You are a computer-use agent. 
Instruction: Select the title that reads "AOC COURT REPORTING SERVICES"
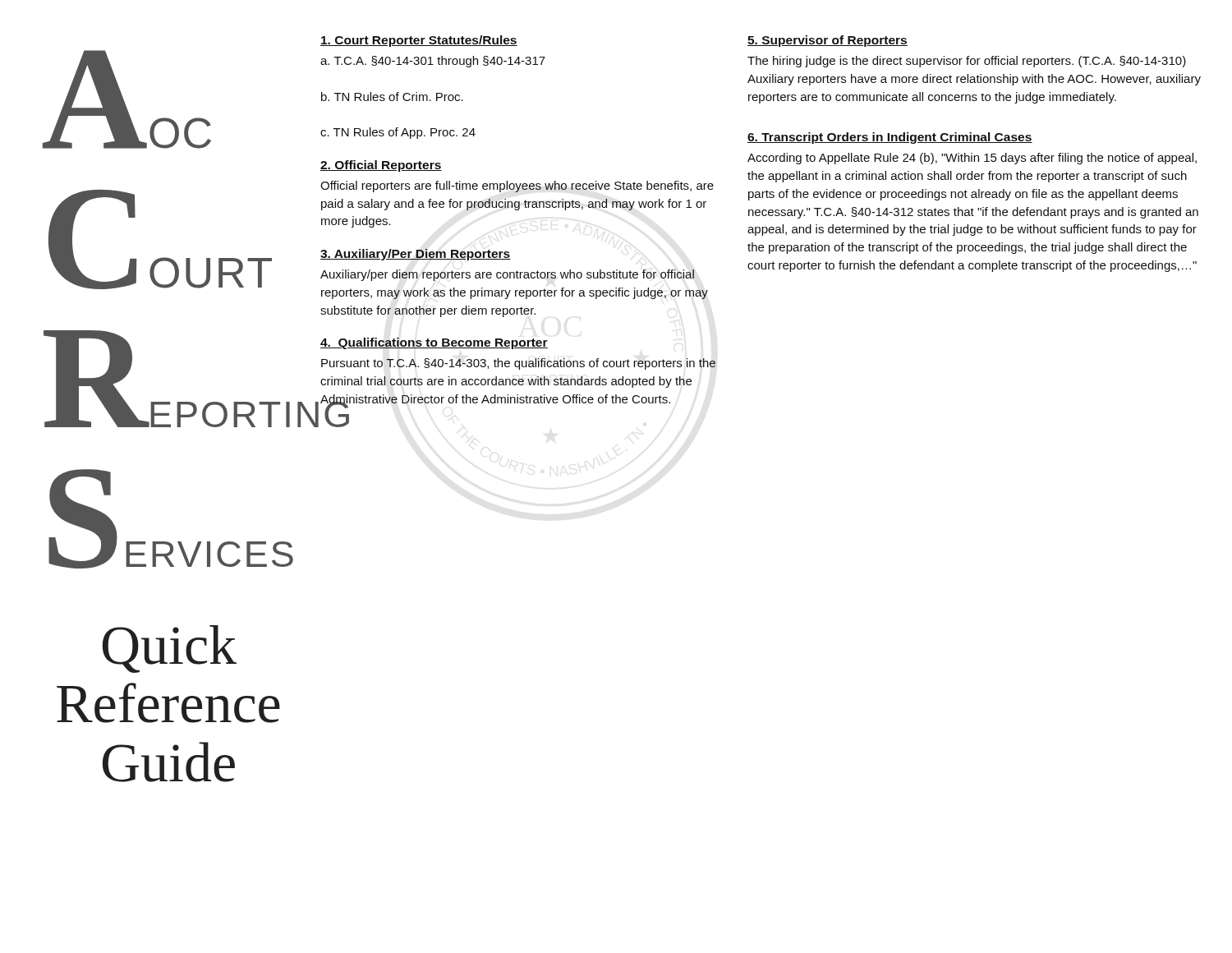point(197,408)
